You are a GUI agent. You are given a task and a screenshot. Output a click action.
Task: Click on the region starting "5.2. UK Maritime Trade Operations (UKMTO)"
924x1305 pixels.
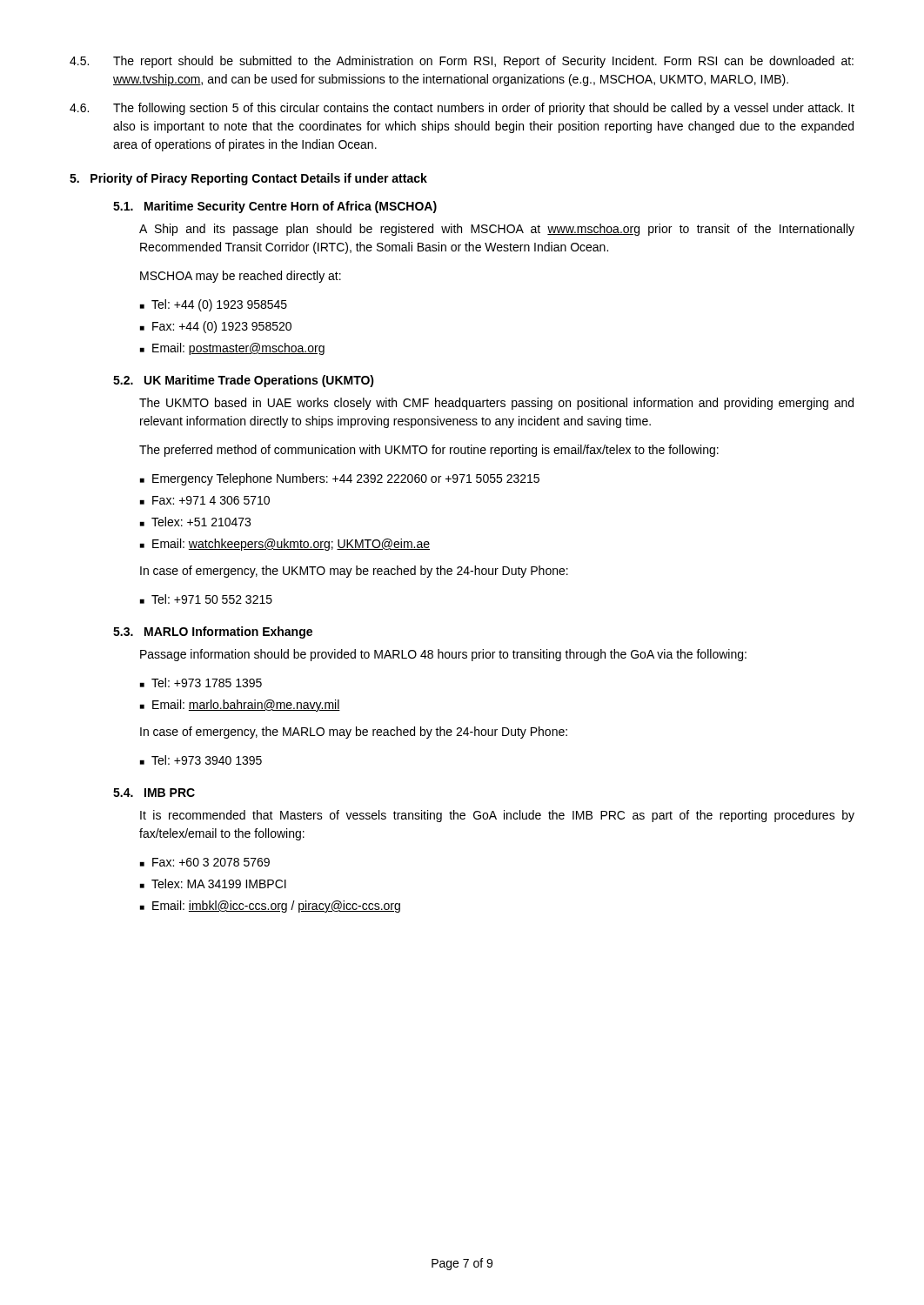[x=244, y=380]
